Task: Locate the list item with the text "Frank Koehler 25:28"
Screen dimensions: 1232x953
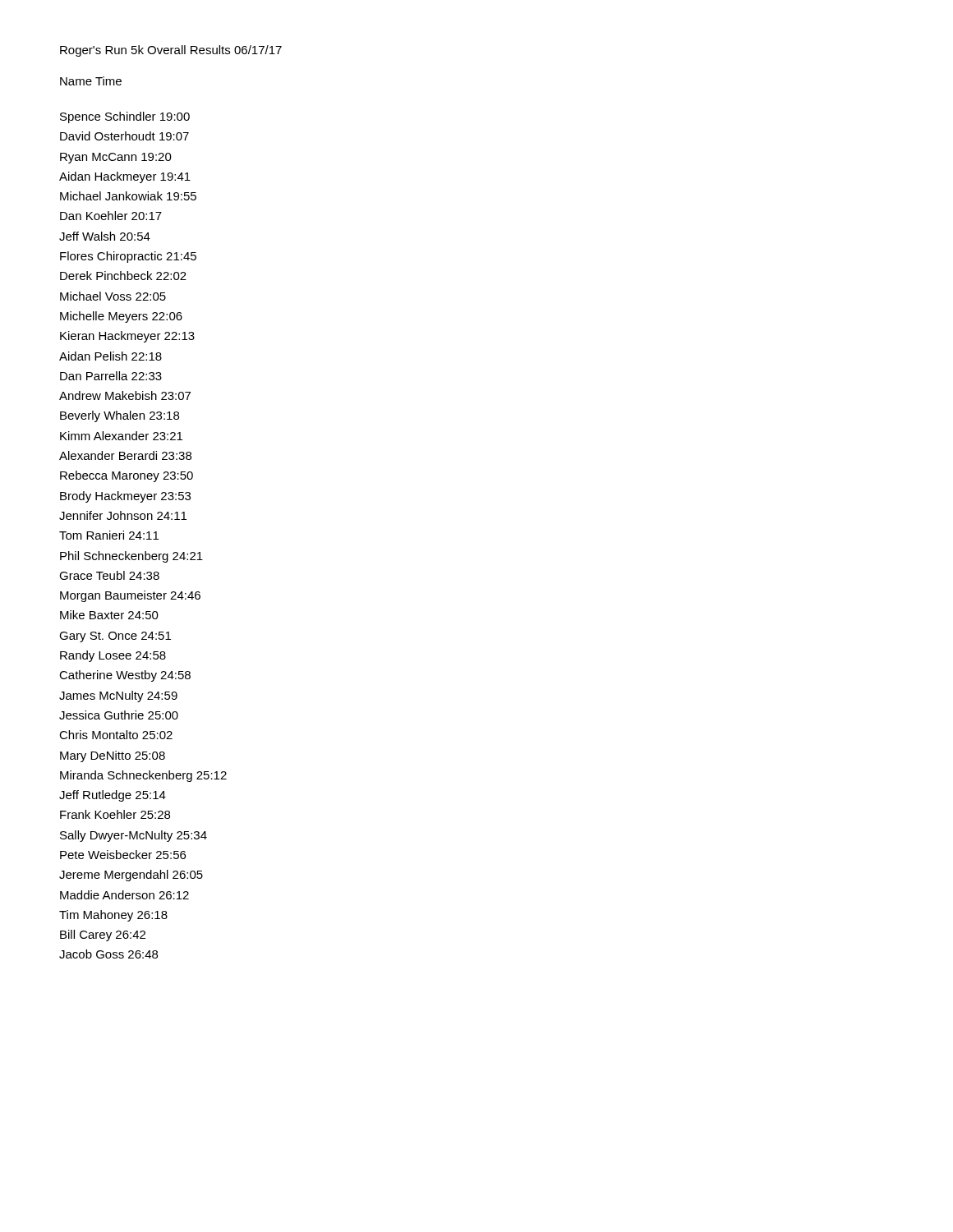Action: tap(115, 815)
